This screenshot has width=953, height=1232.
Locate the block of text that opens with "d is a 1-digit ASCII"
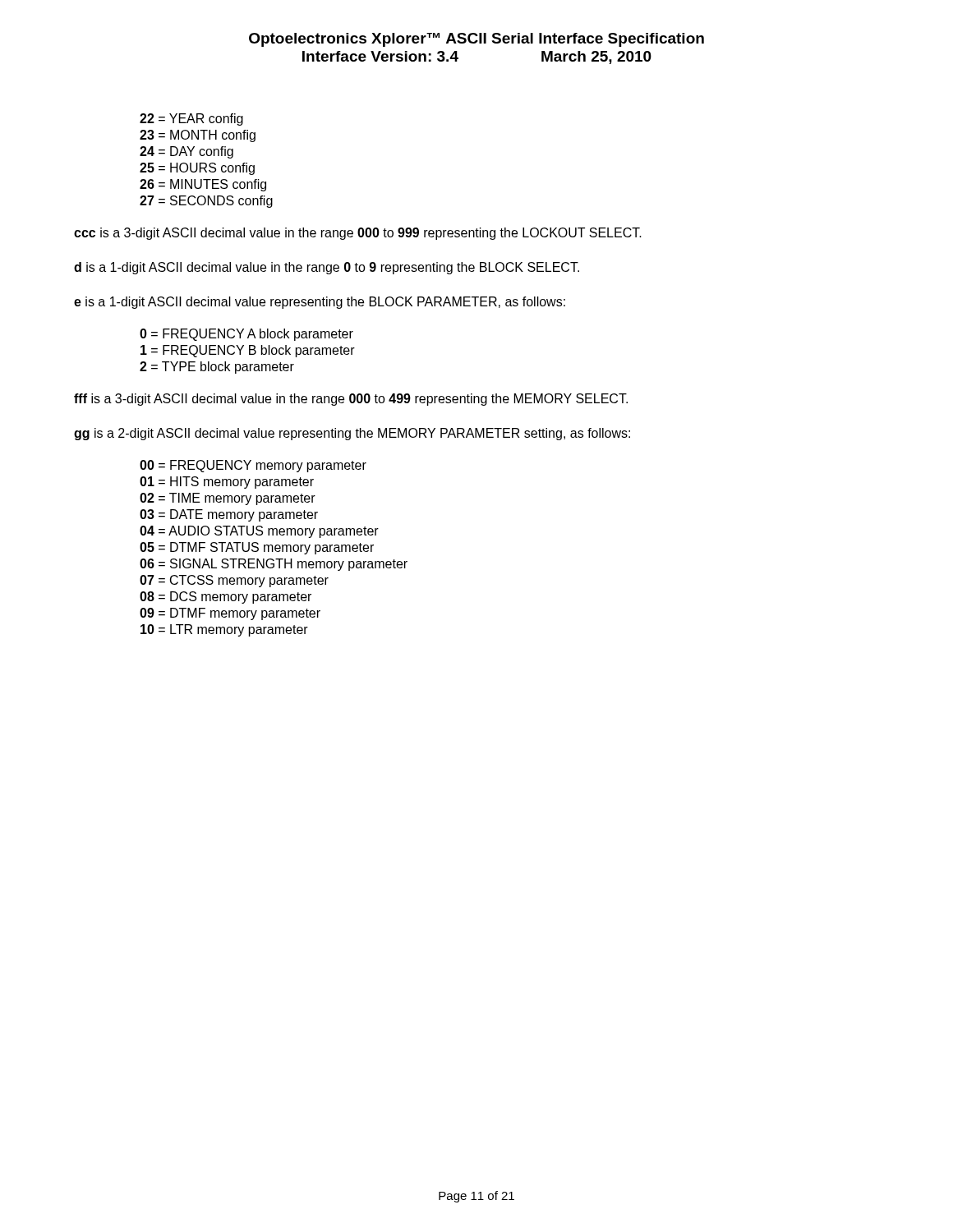(327, 267)
